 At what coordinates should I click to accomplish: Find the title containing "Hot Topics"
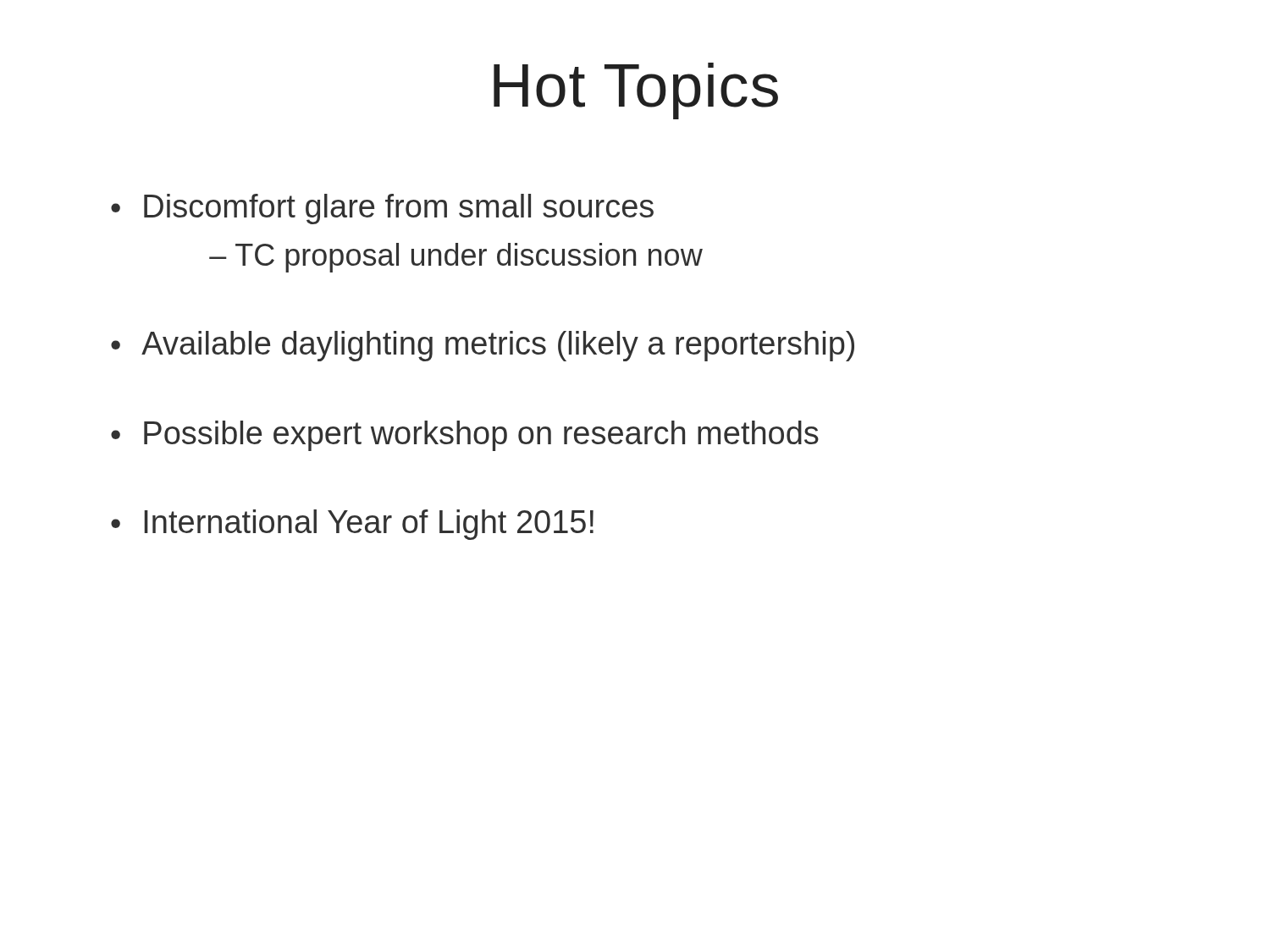point(635,85)
